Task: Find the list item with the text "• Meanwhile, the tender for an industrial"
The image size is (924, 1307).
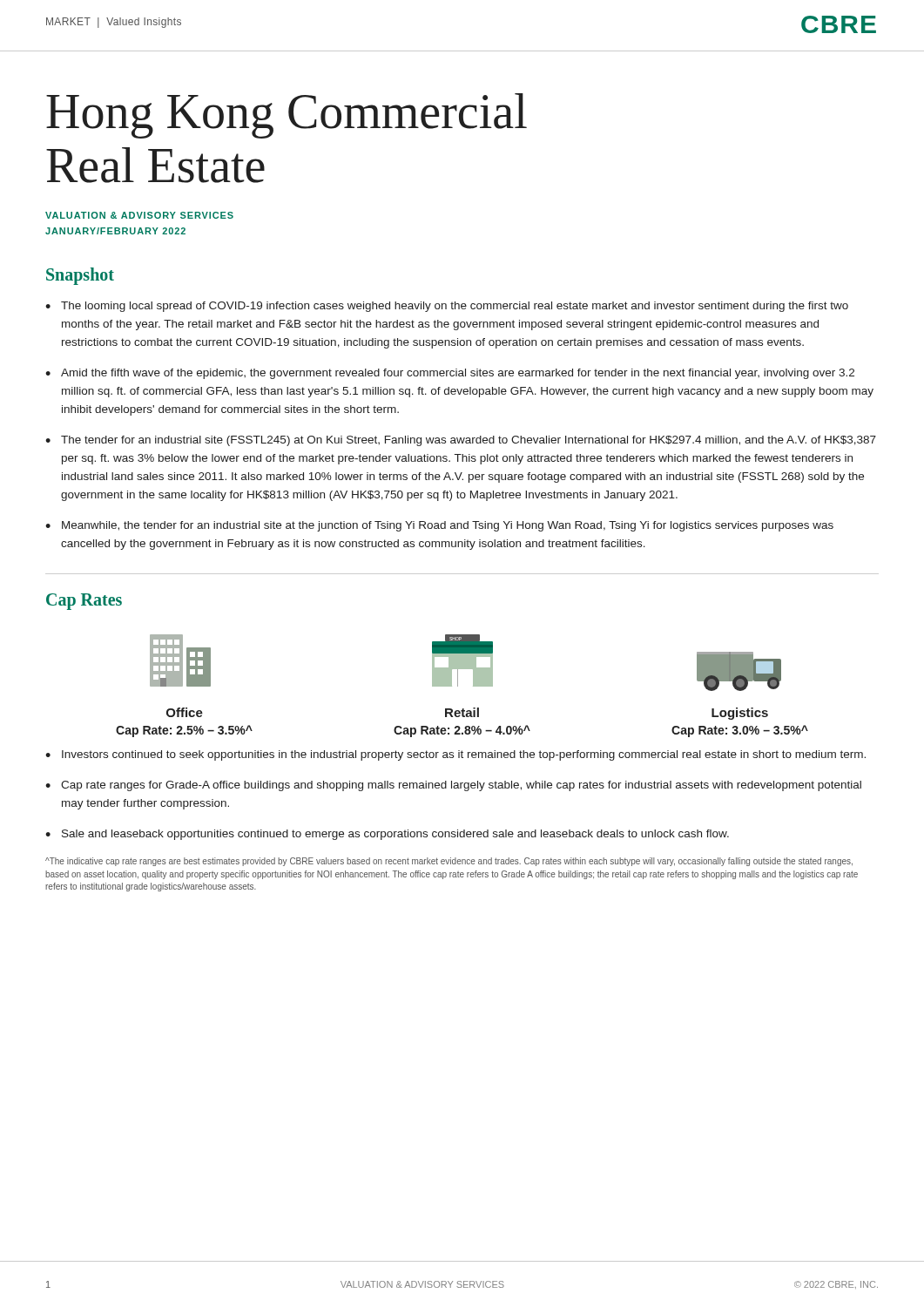Action: pos(462,535)
